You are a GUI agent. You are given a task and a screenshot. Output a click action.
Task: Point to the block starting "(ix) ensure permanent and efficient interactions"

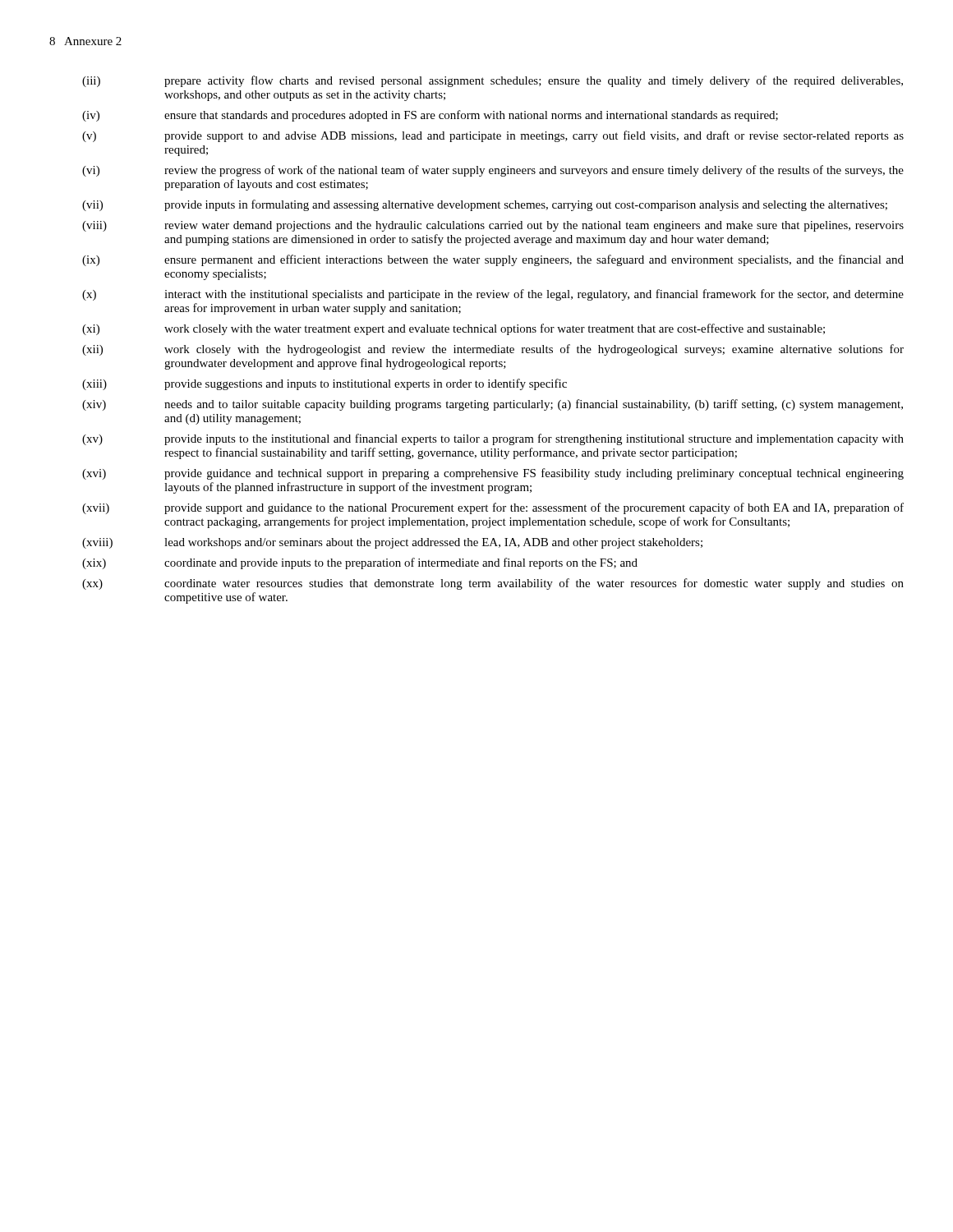[476, 267]
